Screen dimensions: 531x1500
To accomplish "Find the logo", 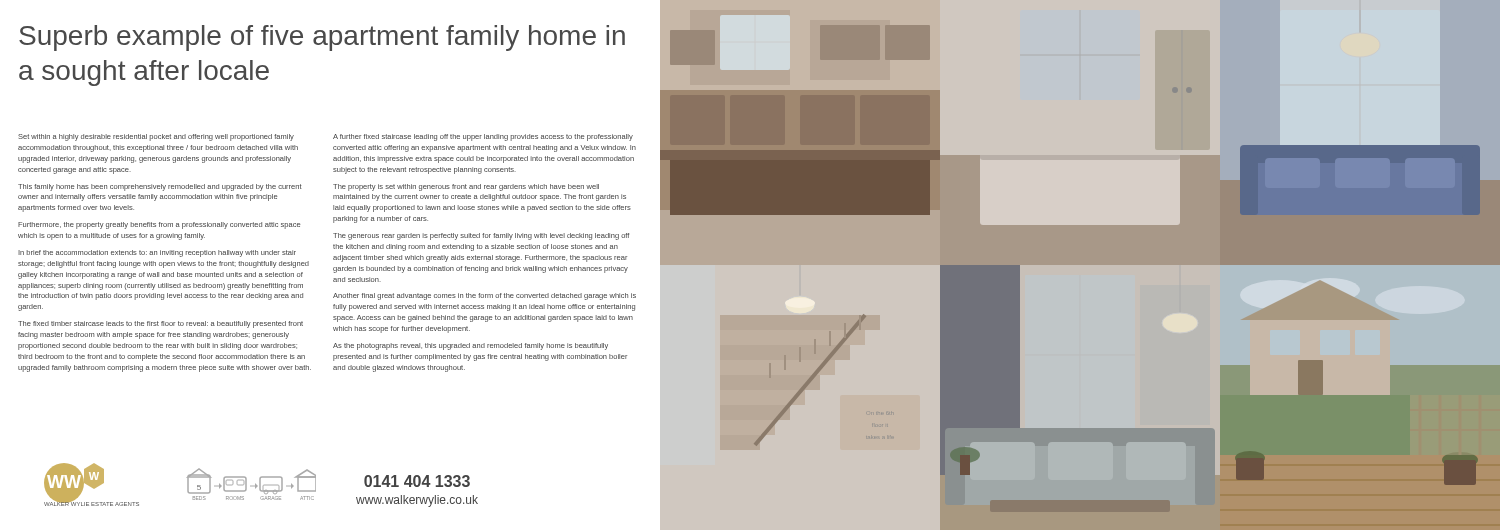I will [96, 489].
